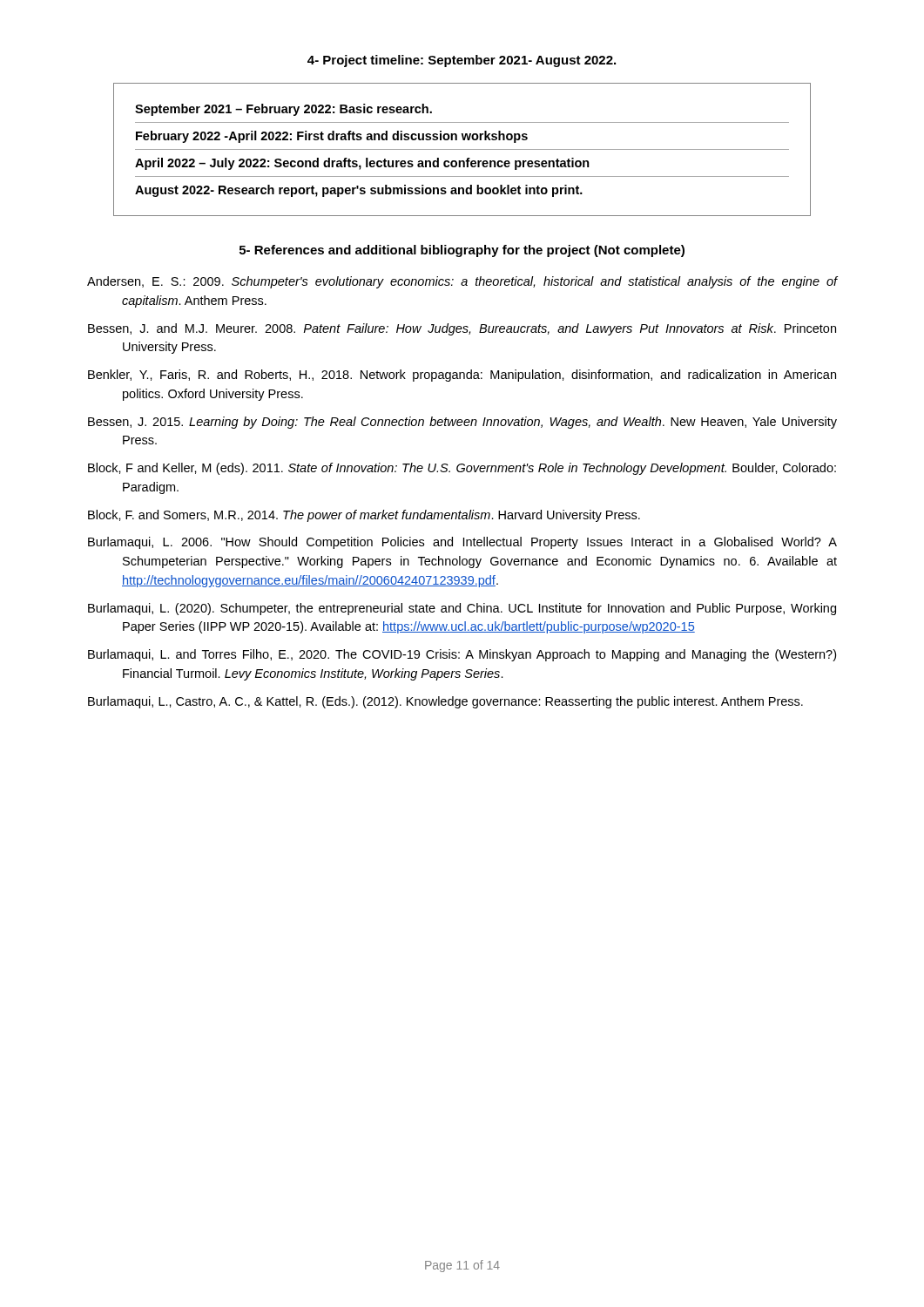Locate the element starting "4- Project timeline: September 2021-"
The height and width of the screenshot is (1307, 924).
462,60
